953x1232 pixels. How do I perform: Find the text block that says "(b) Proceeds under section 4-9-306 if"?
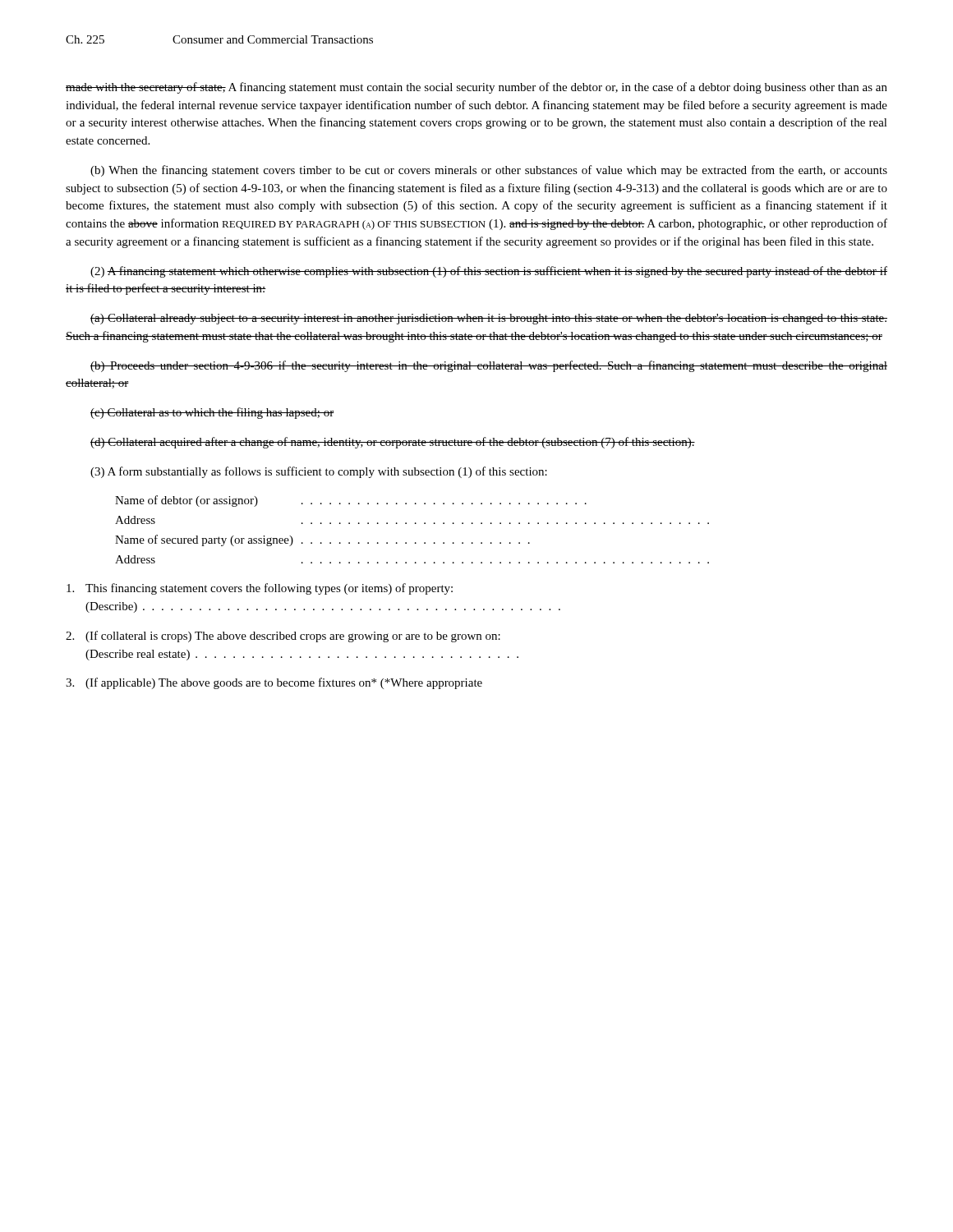pos(476,374)
